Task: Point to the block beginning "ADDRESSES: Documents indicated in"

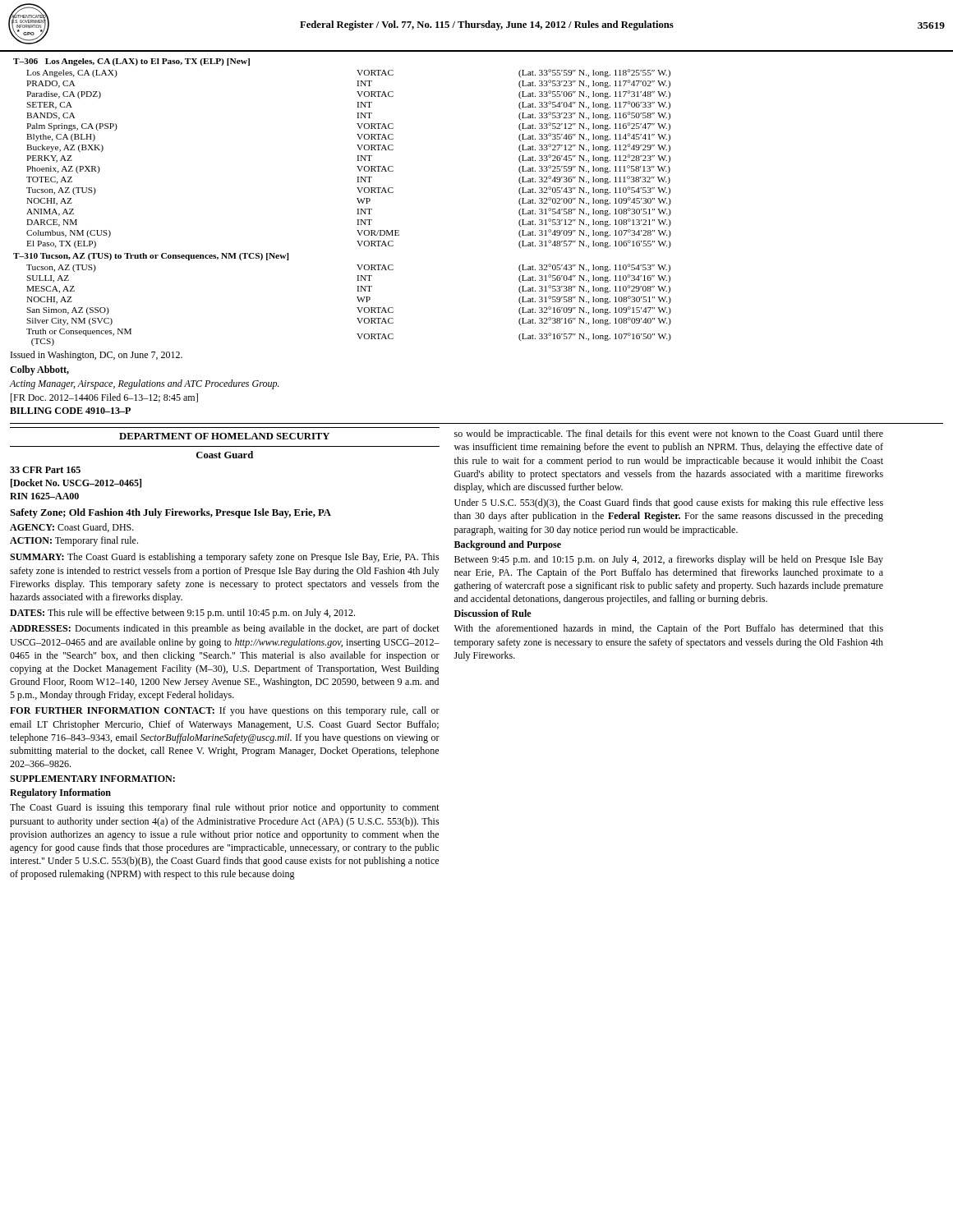Action: point(224,662)
